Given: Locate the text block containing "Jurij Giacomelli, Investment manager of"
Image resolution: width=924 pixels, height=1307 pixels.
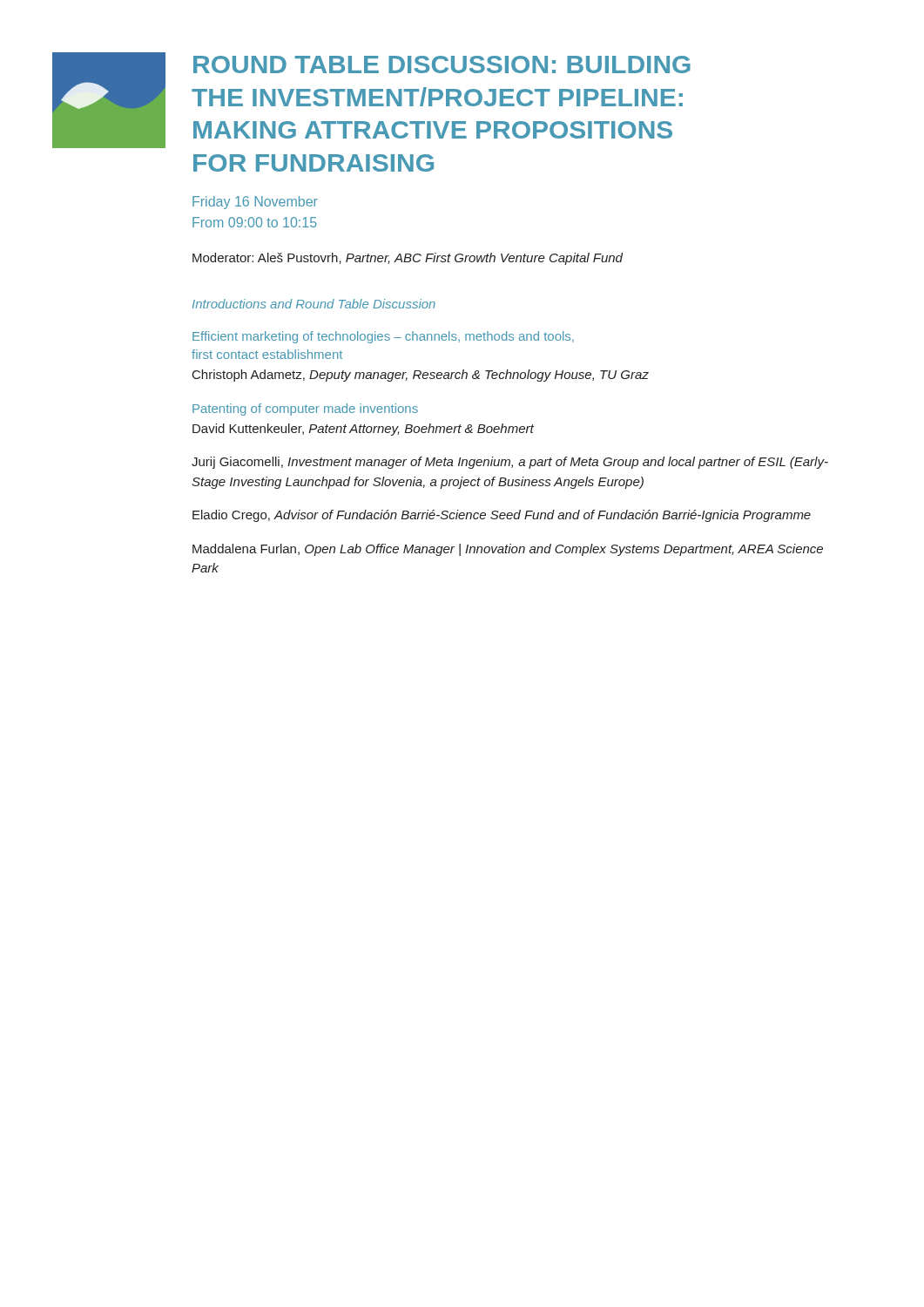Looking at the screenshot, I should [x=518, y=472].
